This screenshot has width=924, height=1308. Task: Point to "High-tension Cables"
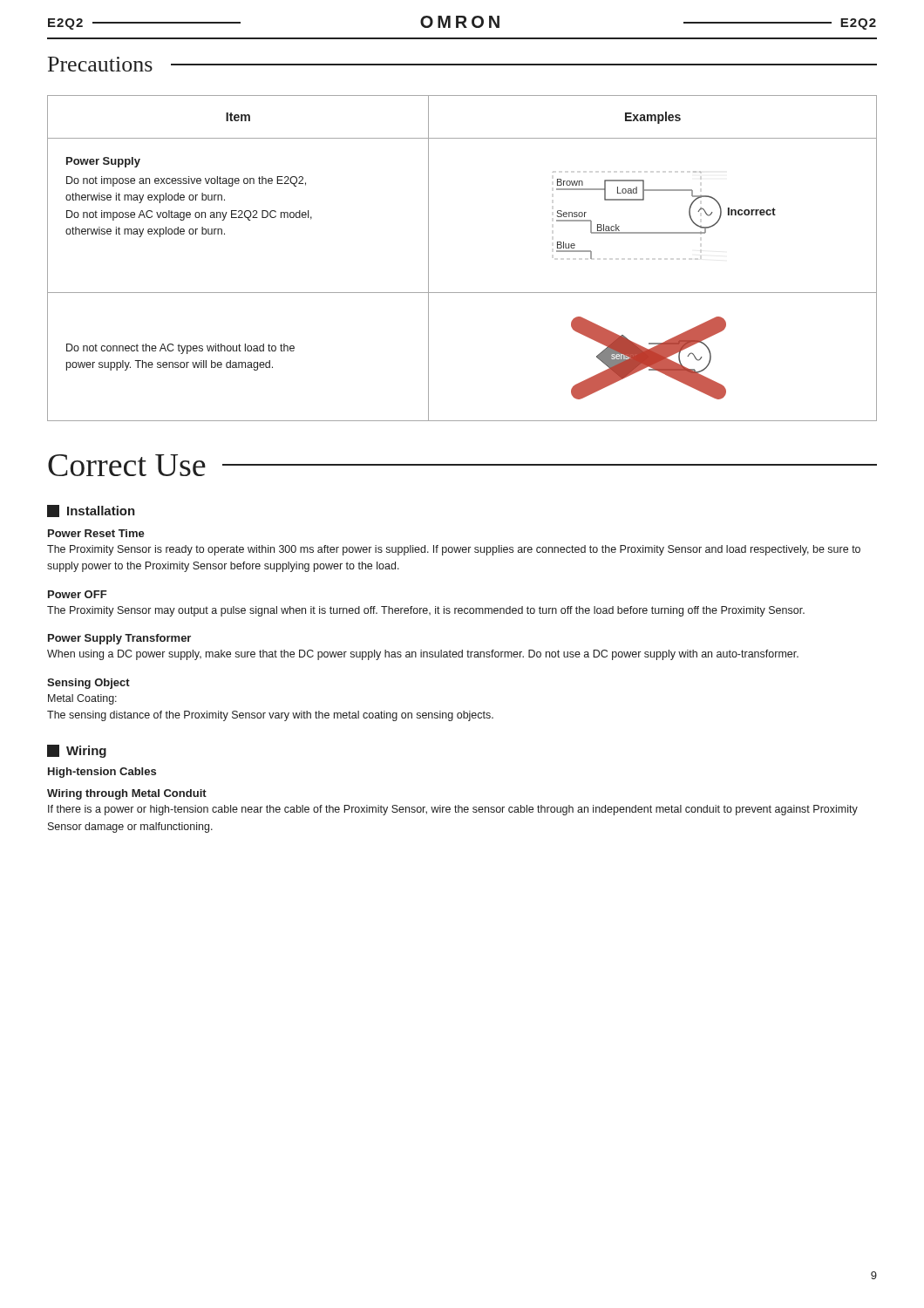tap(102, 771)
